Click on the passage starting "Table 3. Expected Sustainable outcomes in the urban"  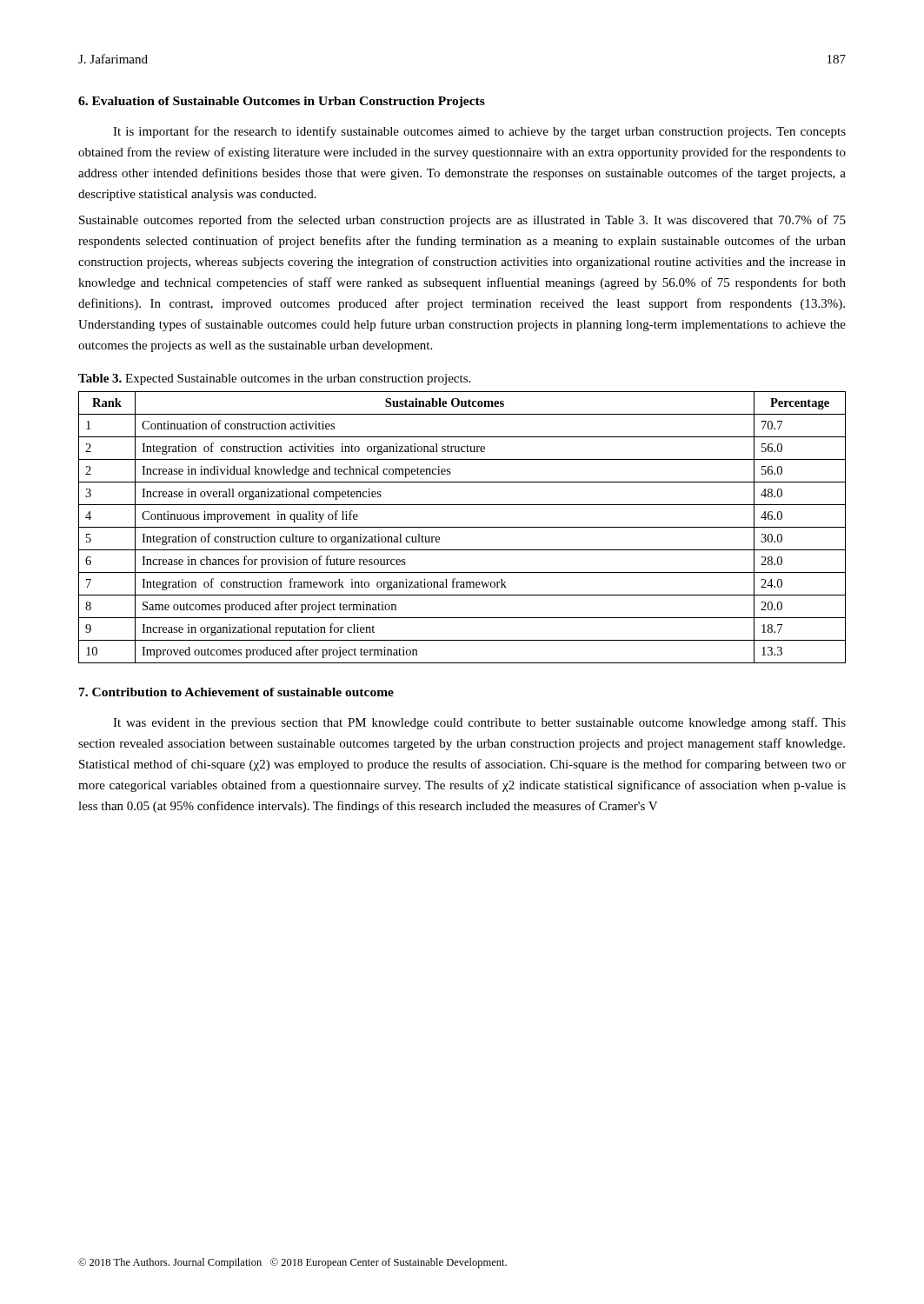pos(275,378)
